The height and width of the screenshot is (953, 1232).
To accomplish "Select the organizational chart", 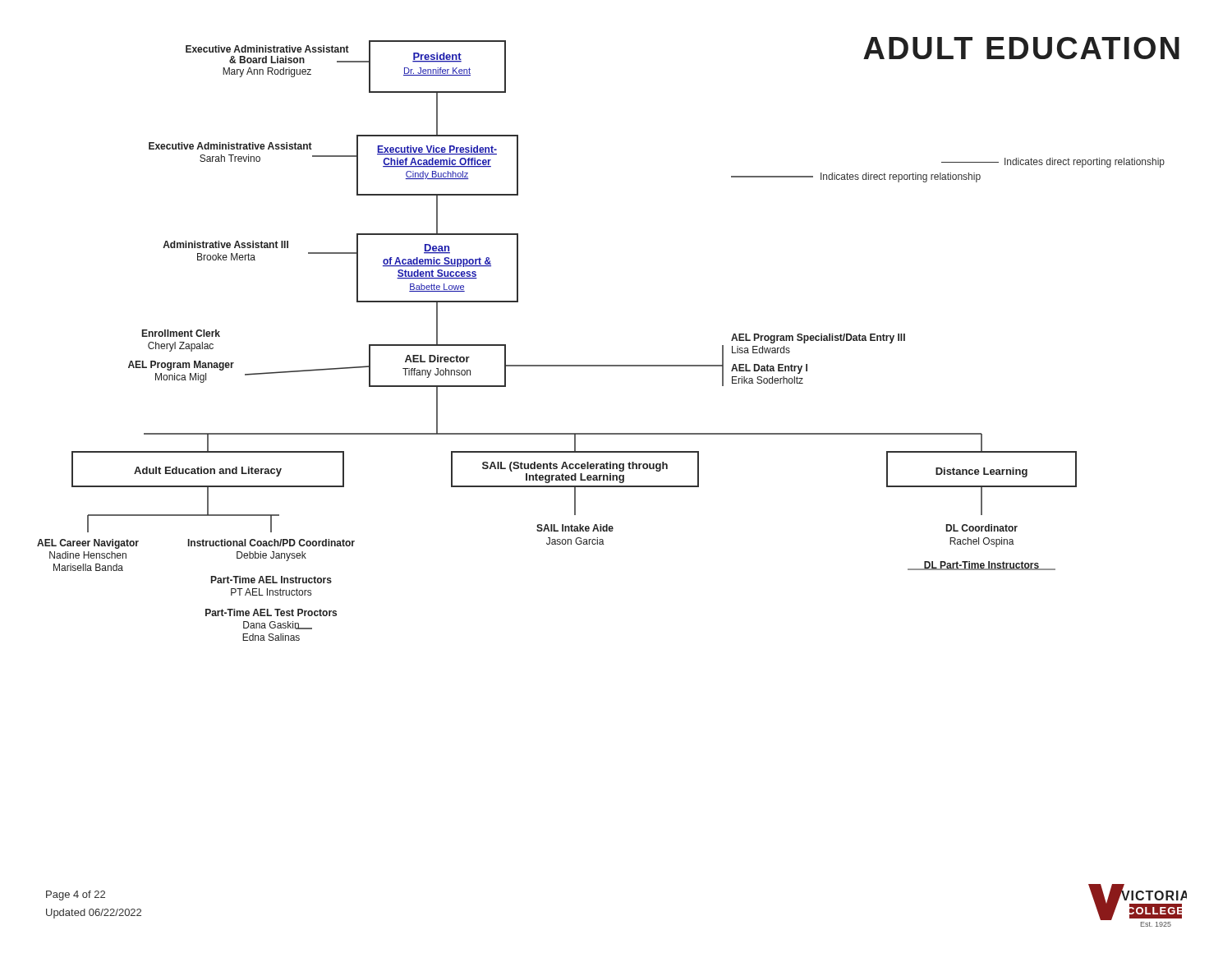I will pos(616,376).
